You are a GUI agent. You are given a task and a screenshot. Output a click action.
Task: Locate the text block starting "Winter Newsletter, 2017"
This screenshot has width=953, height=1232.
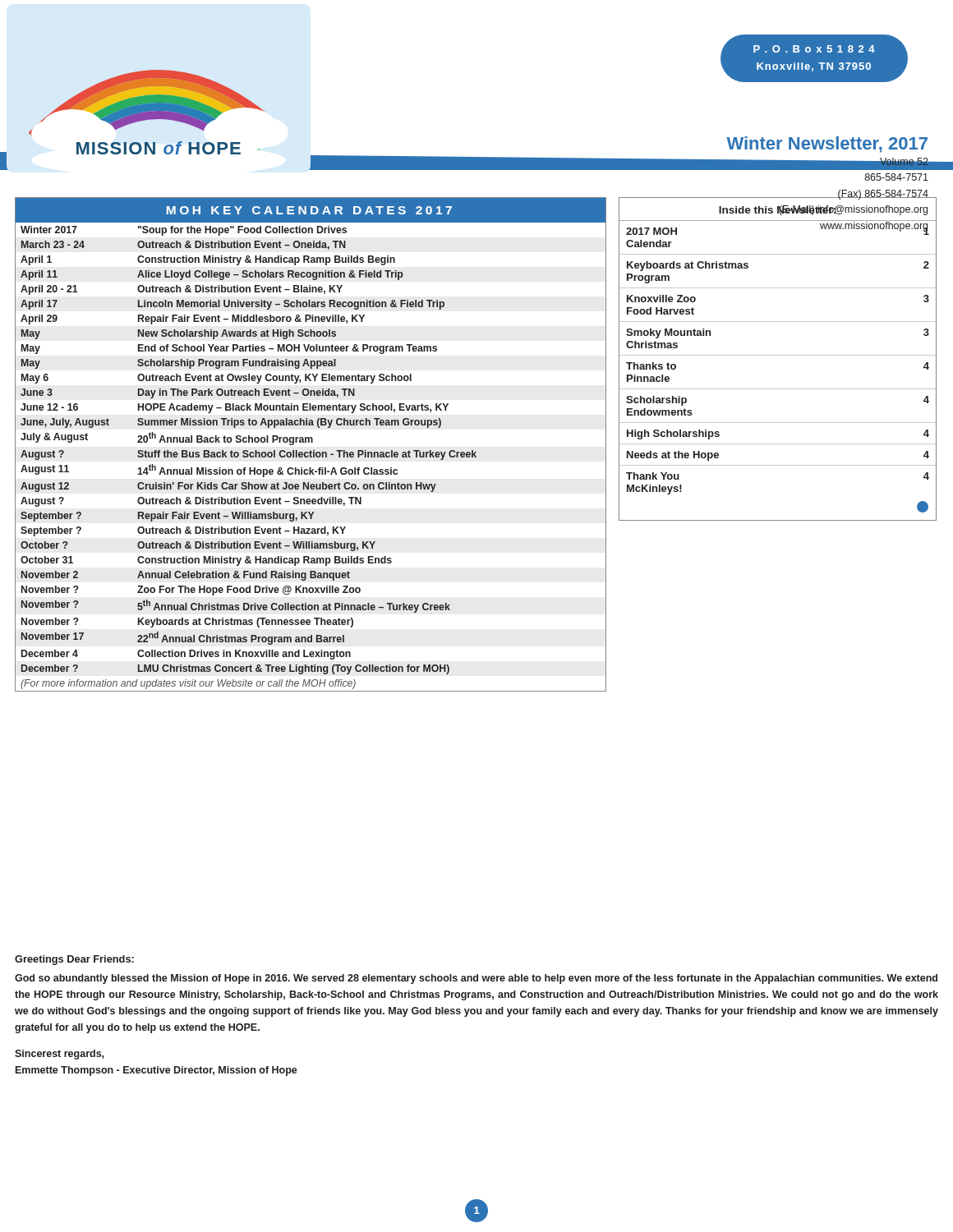pyautogui.click(x=827, y=143)
